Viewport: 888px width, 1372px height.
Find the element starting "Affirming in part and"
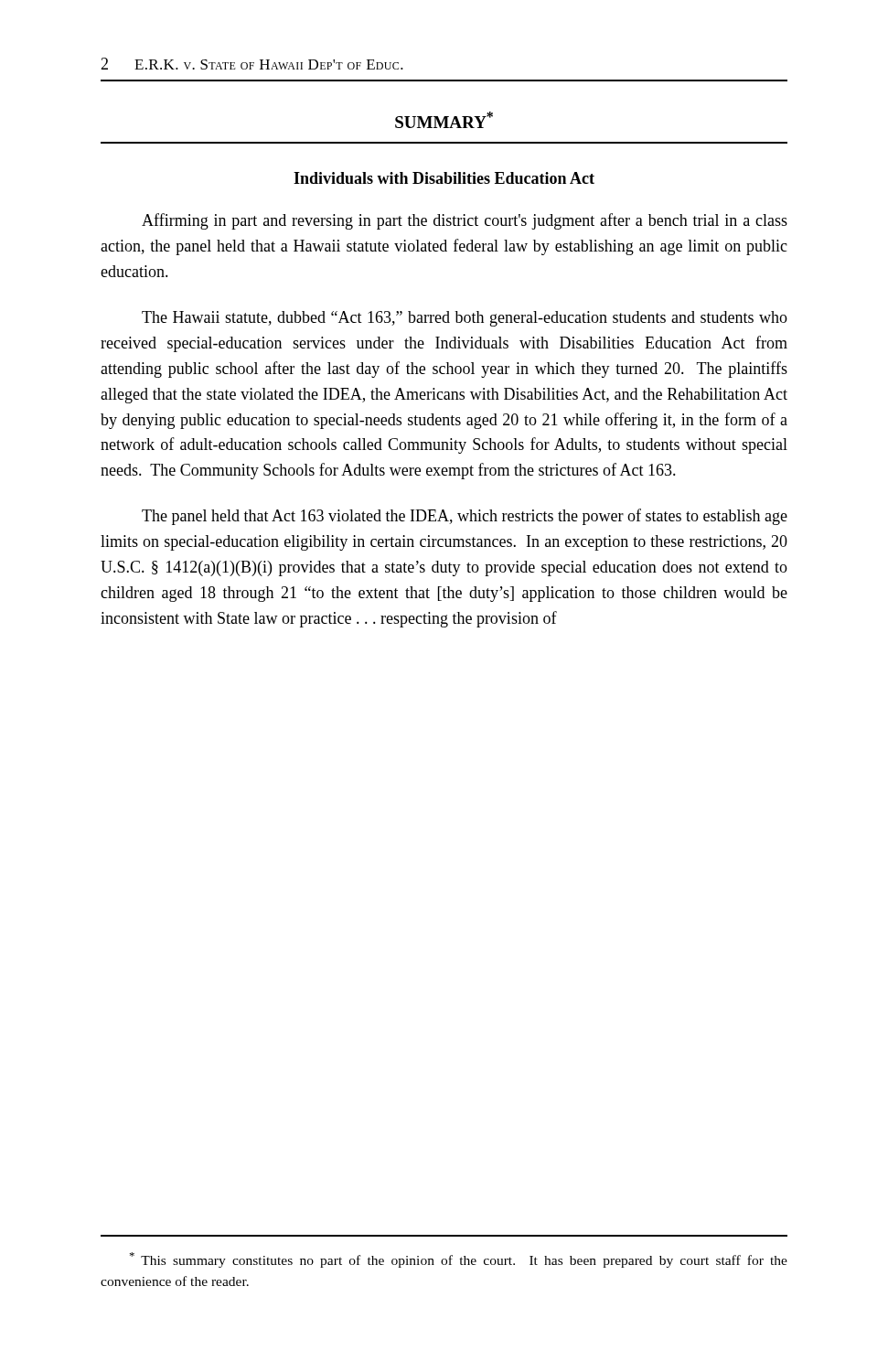click(x=444, y=246)
